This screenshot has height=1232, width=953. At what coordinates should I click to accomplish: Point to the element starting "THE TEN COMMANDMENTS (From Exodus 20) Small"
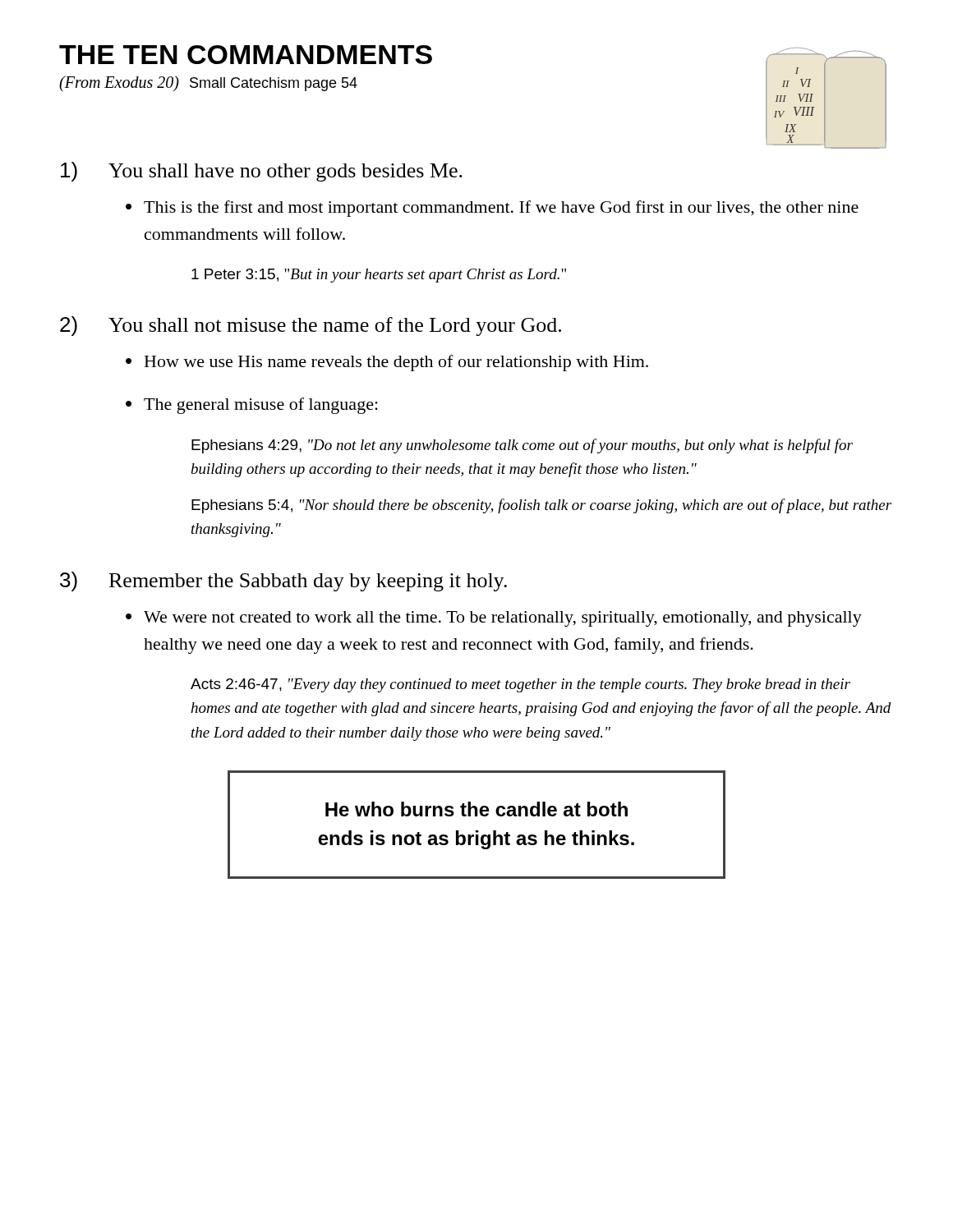click(x=411, y=66)
